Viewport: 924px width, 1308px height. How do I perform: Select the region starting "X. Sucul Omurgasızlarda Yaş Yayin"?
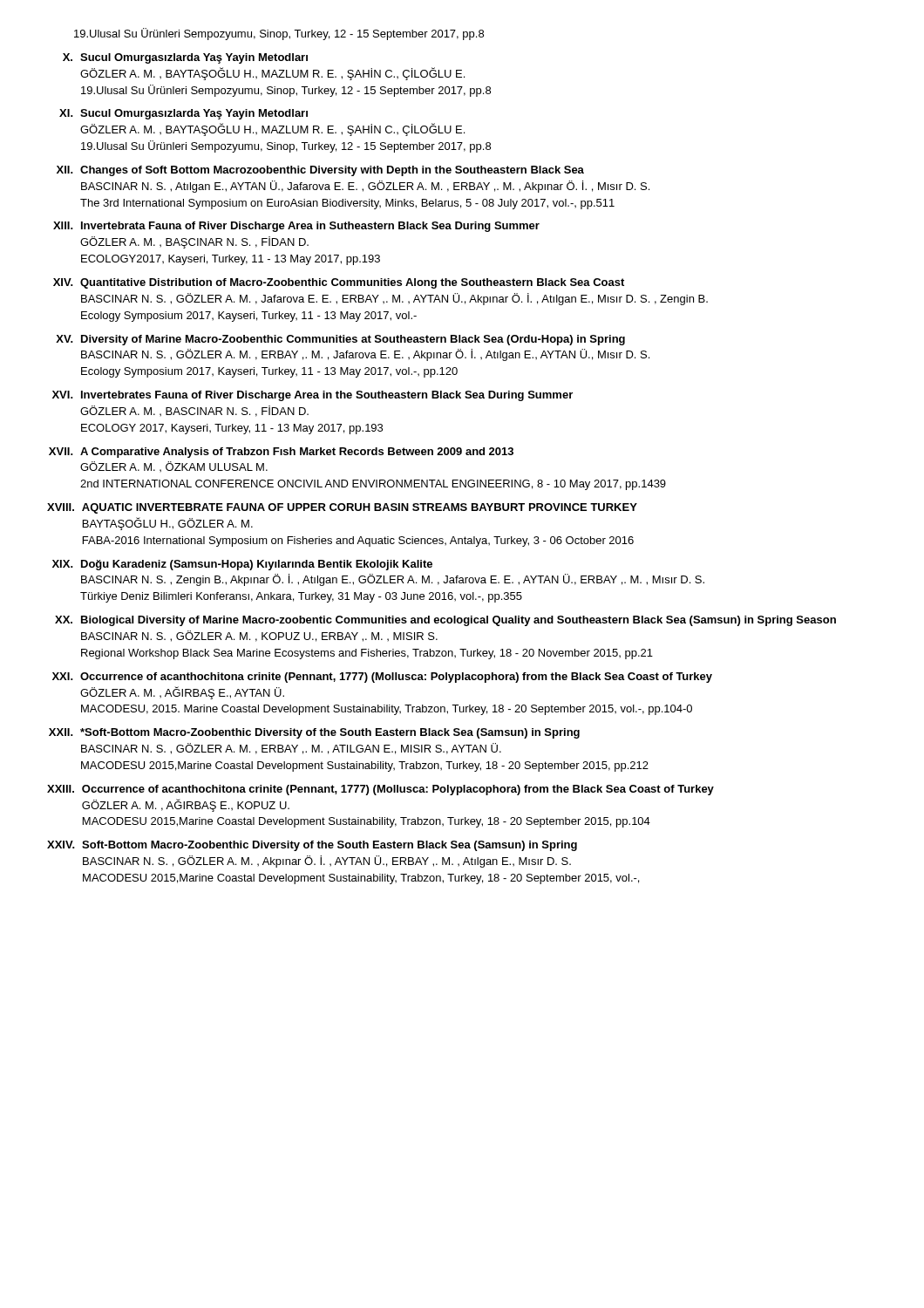coord(462,74)
